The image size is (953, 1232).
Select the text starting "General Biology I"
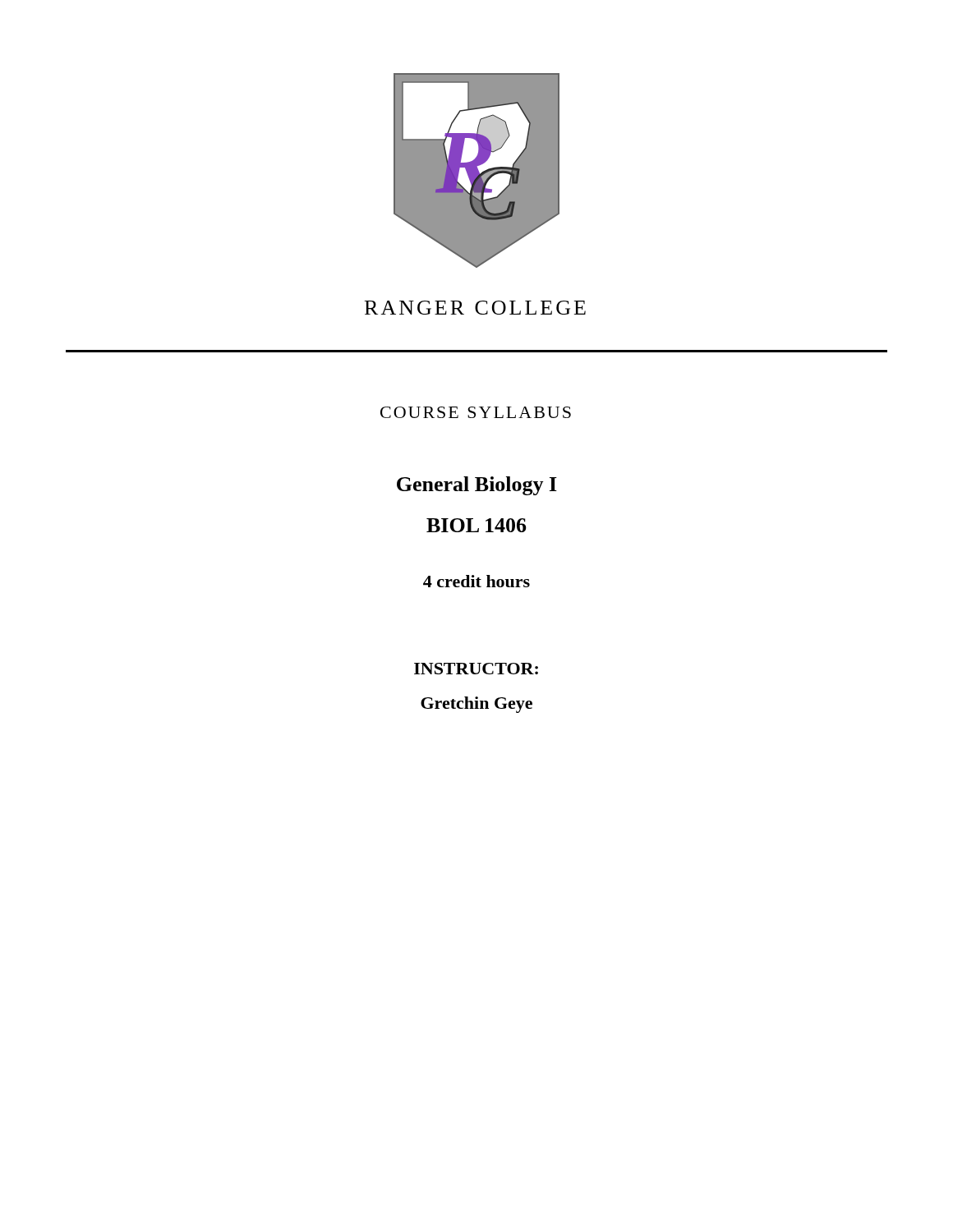[476, 484]
